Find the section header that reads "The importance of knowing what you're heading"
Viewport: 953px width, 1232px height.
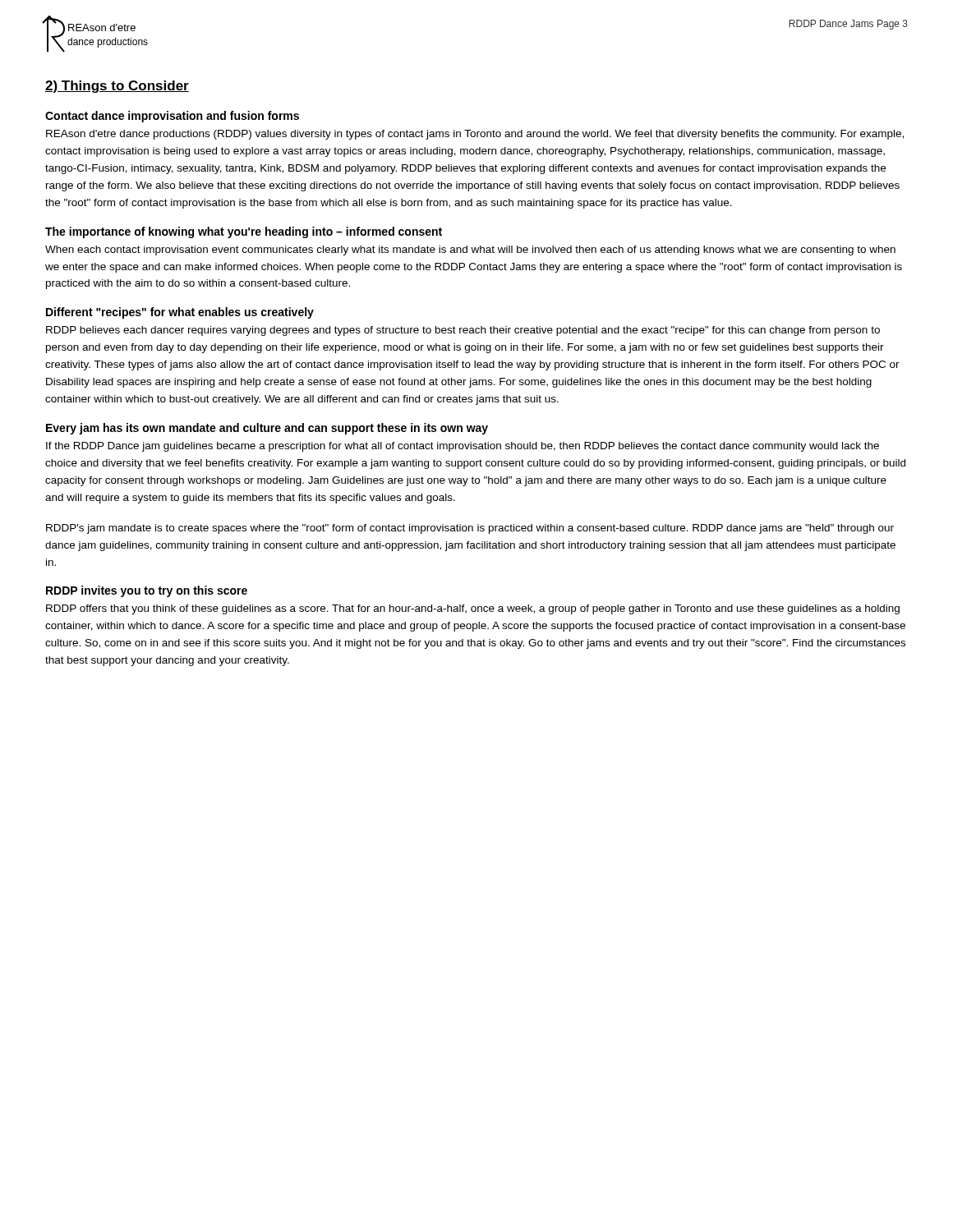click(x=244, y=231)
